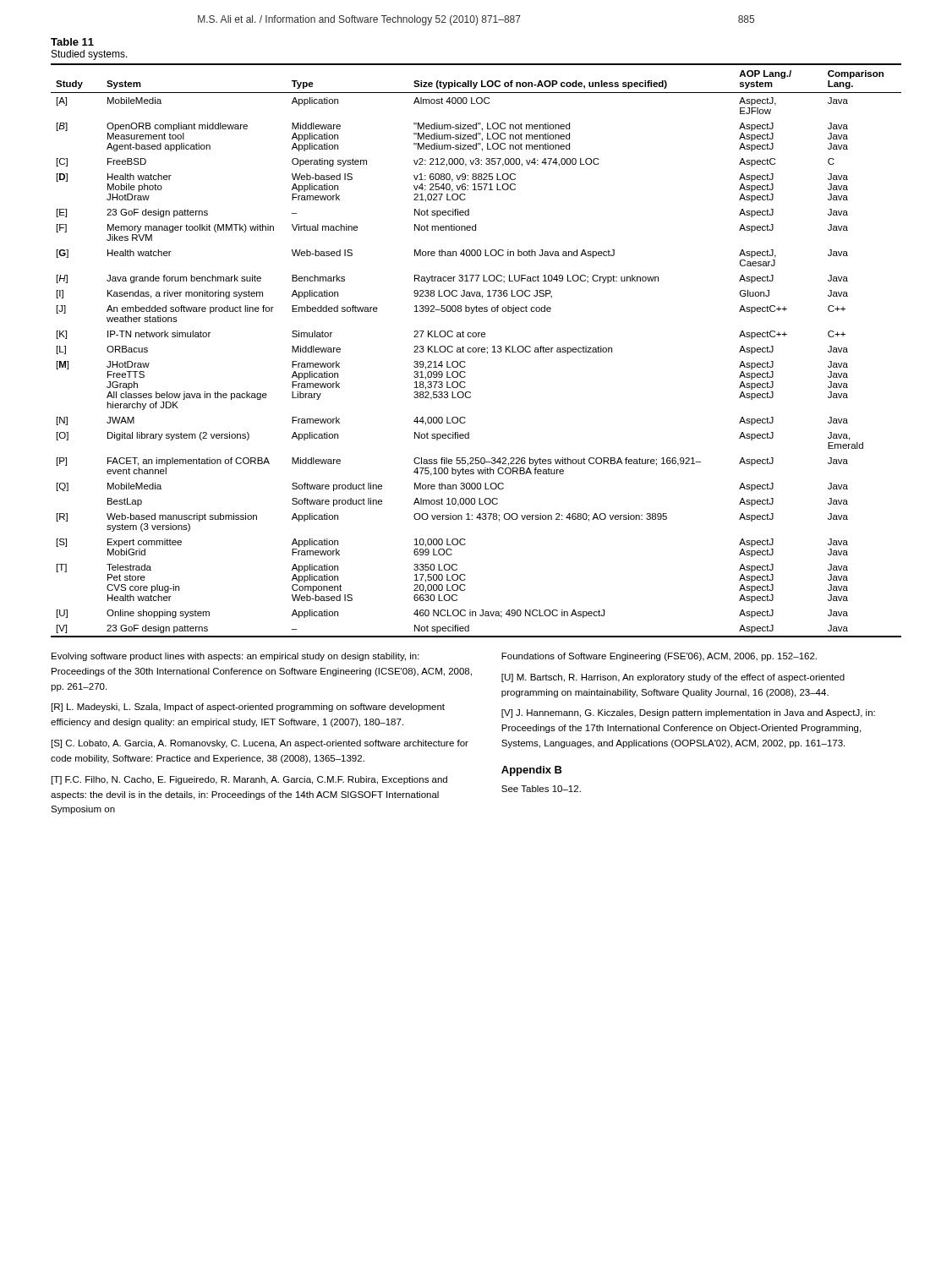Locate the table with the text "460 NCLOC in"
The image size is (952, 1268).
476,350
